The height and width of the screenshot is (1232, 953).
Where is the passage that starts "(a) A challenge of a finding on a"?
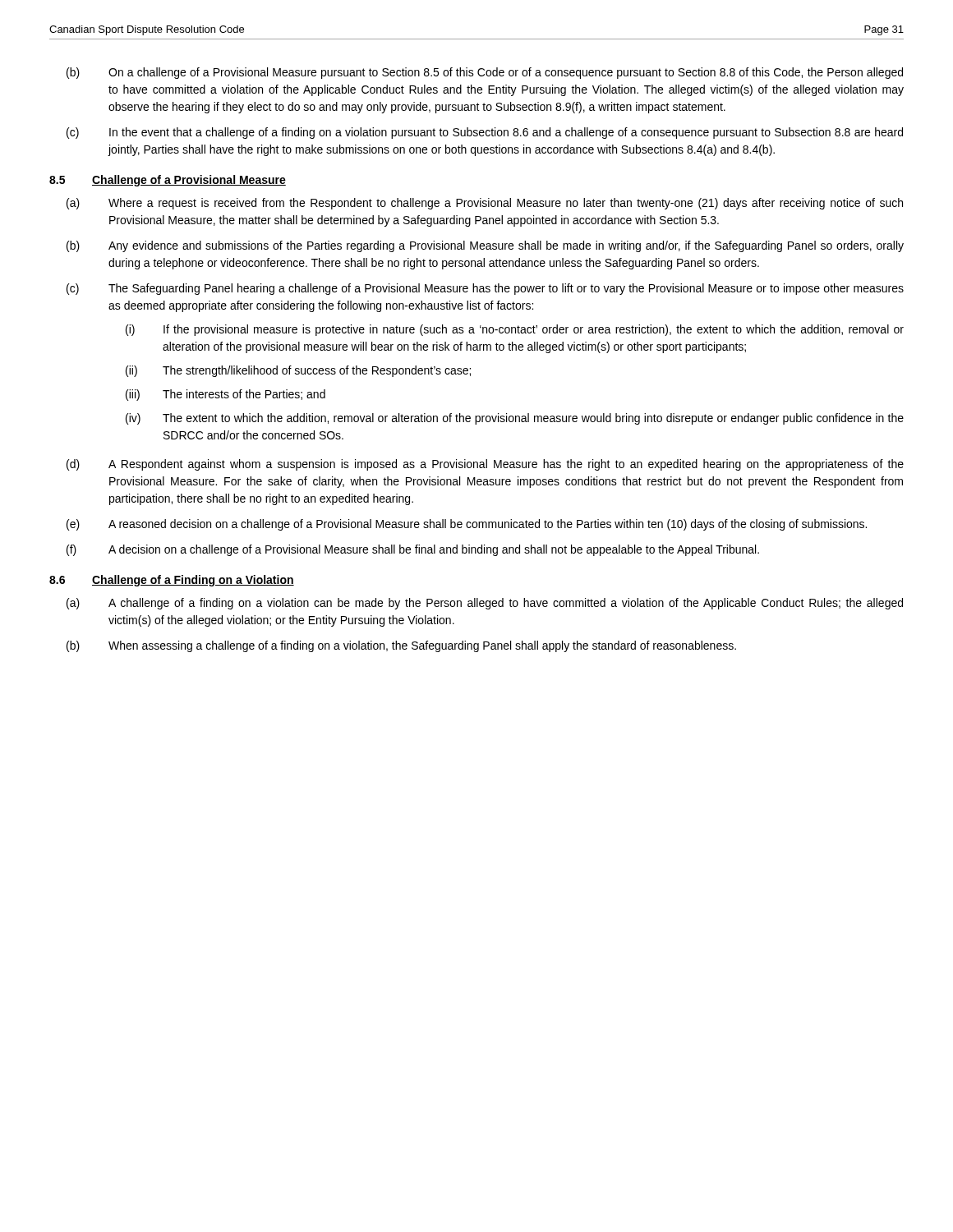point(476,612)
